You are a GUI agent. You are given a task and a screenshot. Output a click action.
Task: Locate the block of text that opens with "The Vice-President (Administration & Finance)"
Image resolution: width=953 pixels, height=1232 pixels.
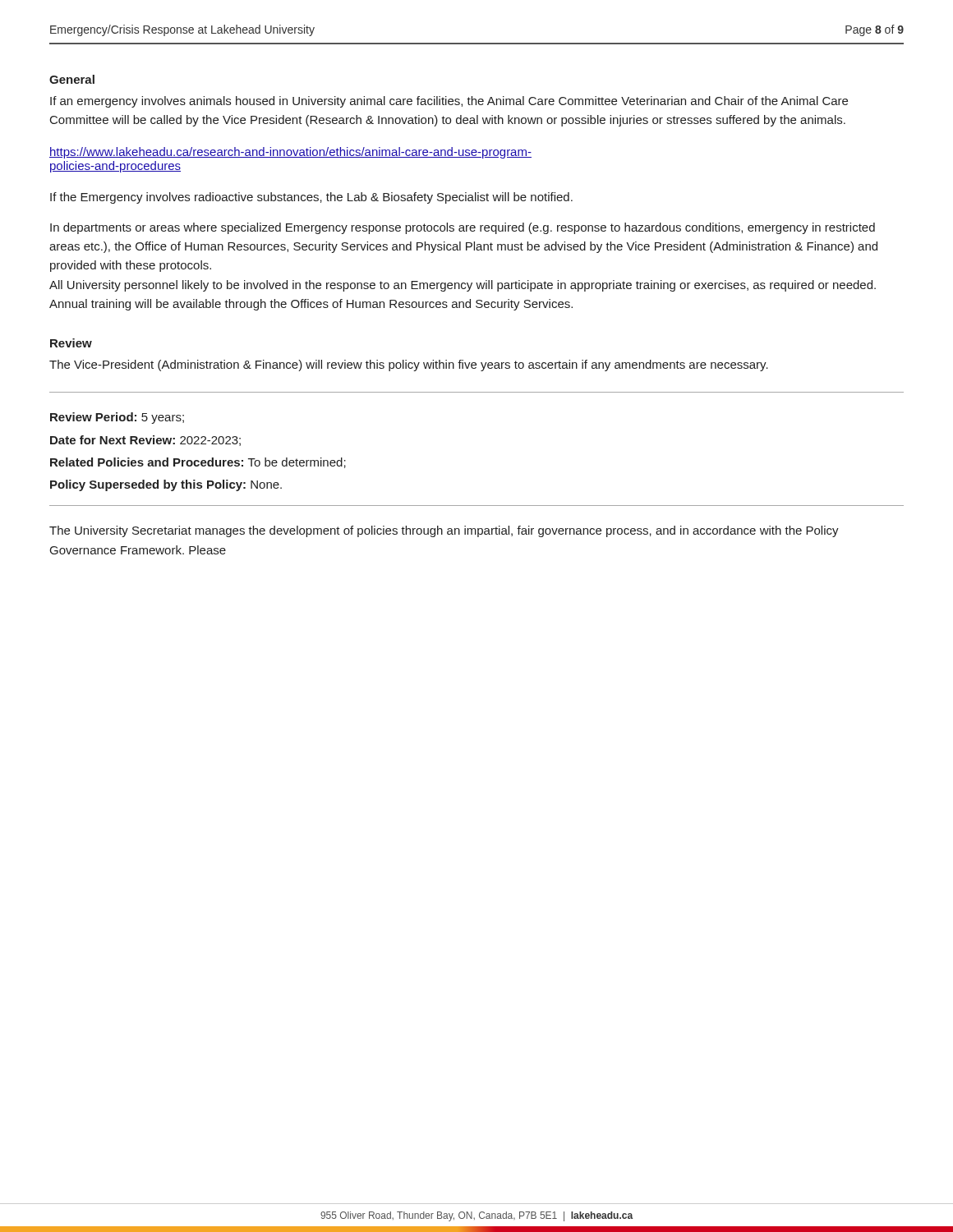pyautogui.click(x=409, y=364)
